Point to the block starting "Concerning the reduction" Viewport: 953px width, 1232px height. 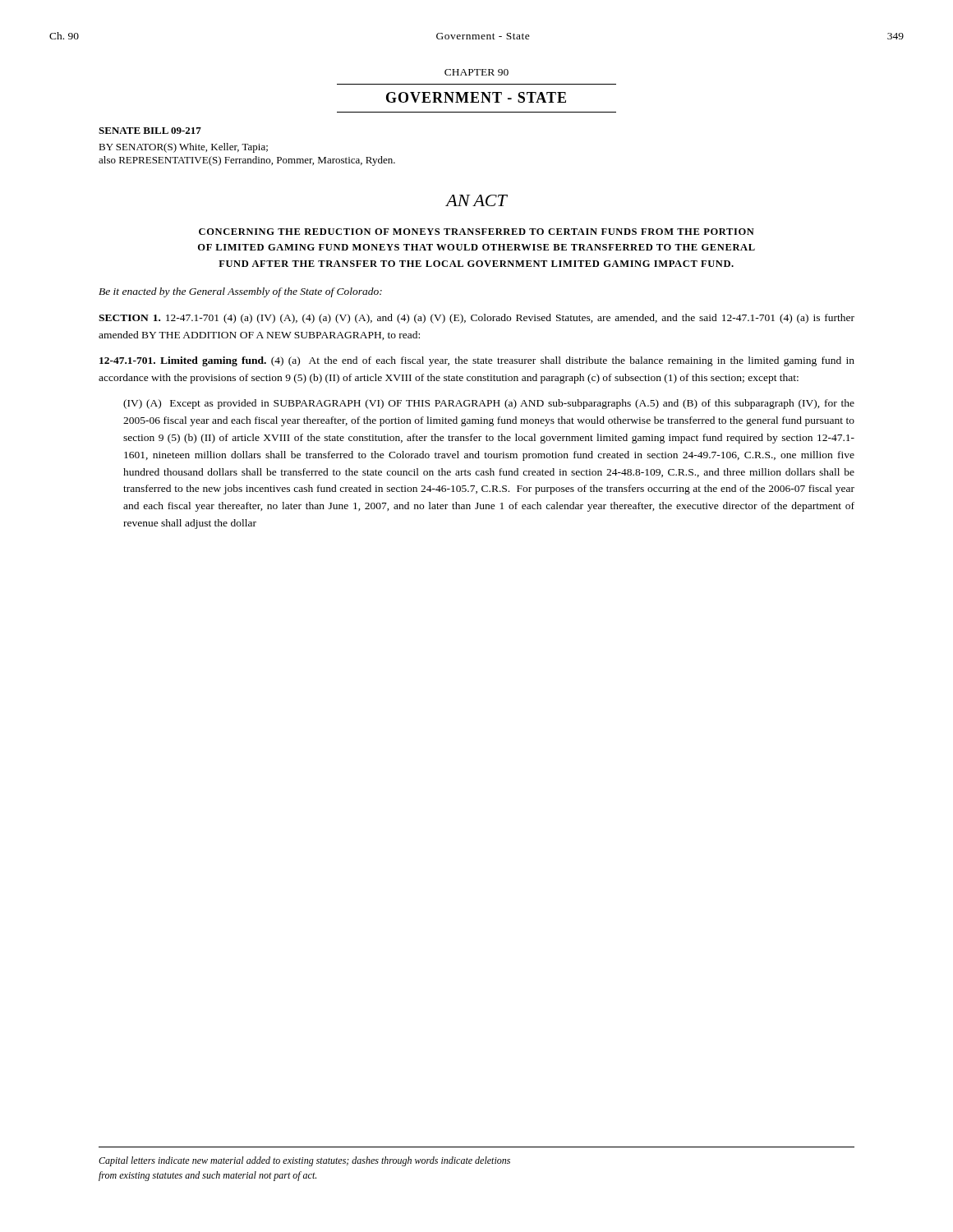pos(476,248)
